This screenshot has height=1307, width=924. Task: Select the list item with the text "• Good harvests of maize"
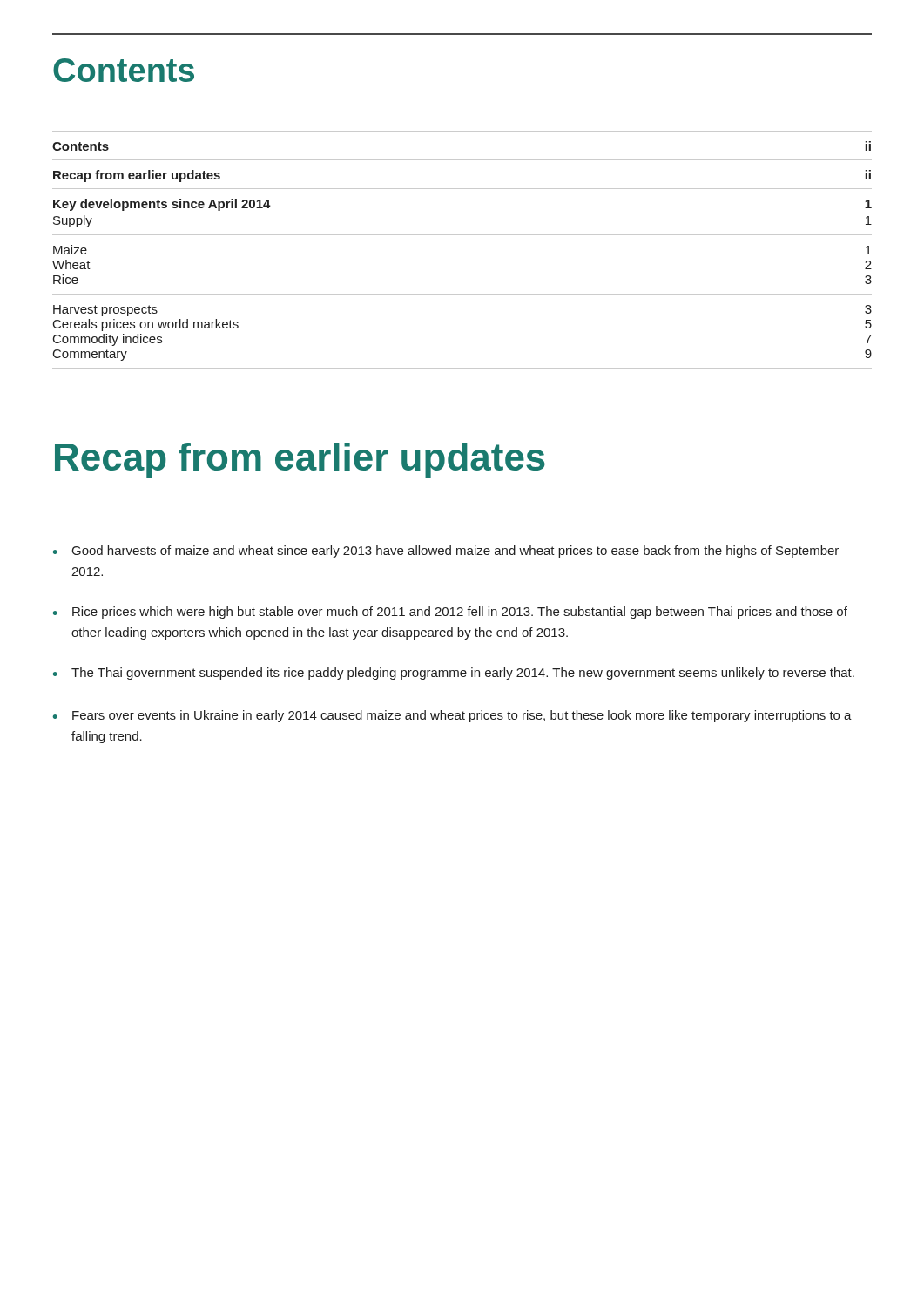pos(462,561)
